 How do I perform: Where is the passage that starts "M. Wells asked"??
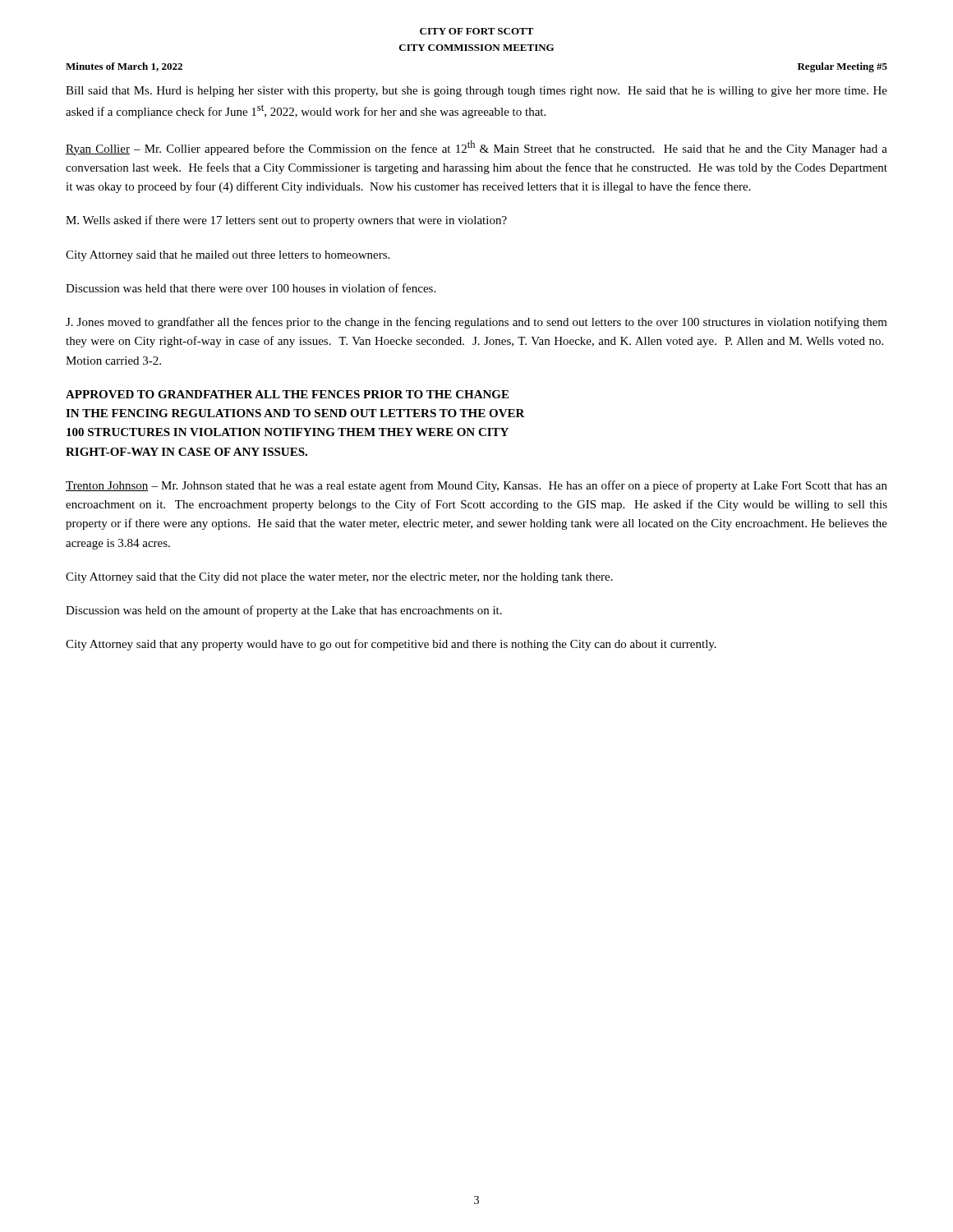click(x=286, y=220)
